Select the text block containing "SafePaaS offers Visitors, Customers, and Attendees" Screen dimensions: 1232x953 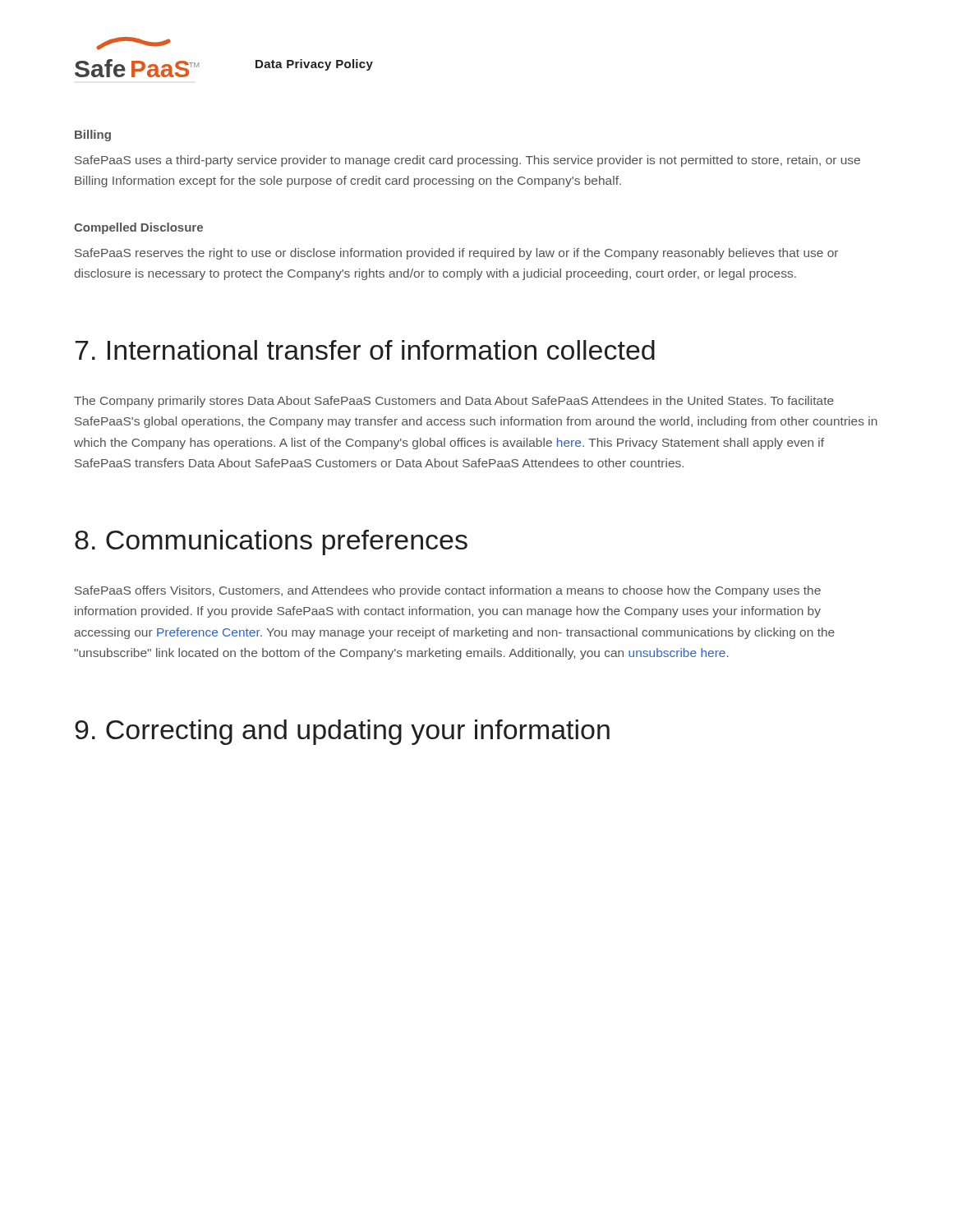point(454,621)
